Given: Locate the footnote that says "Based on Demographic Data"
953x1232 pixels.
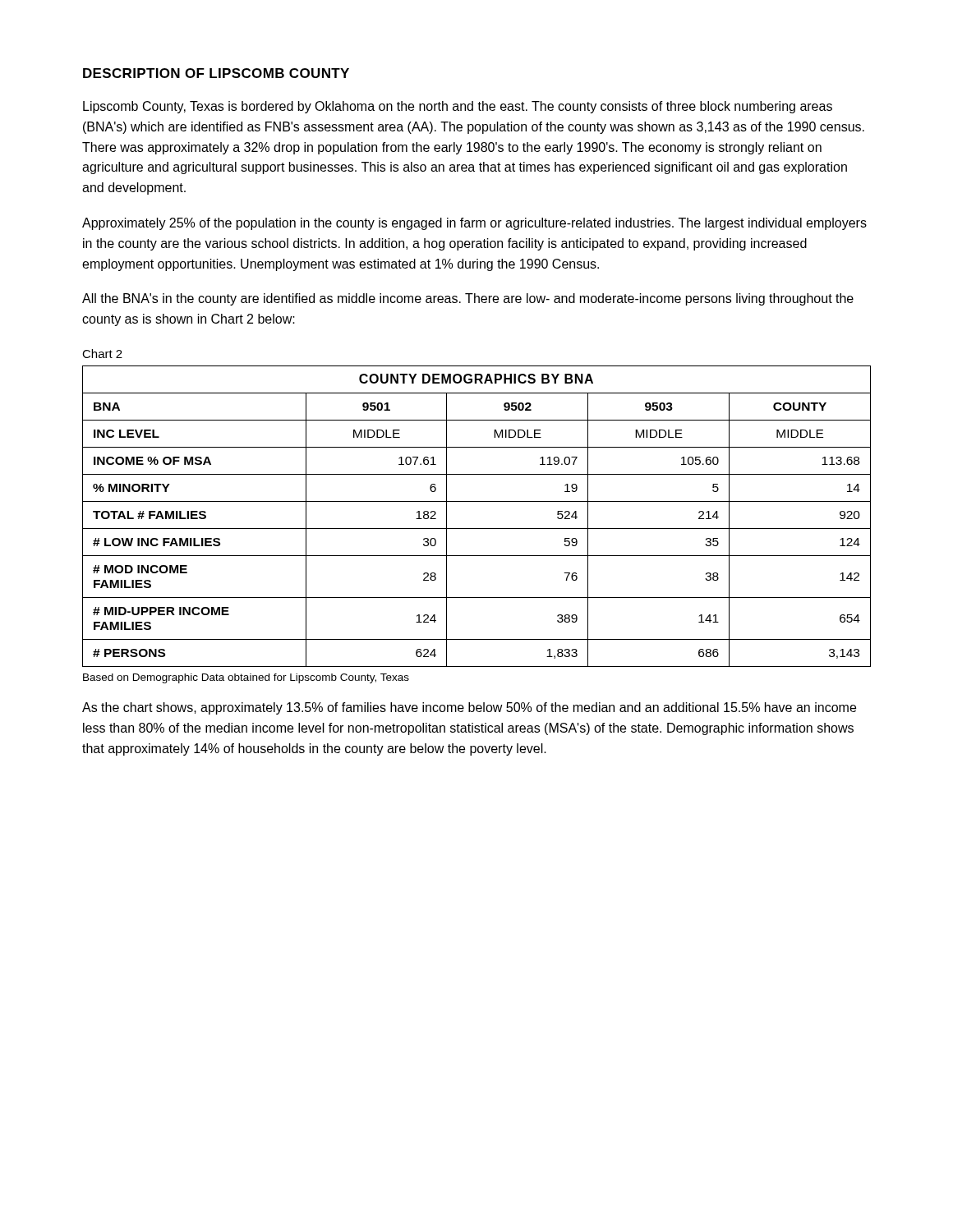Looking at the screenshot, I should [x=246, y=677].
